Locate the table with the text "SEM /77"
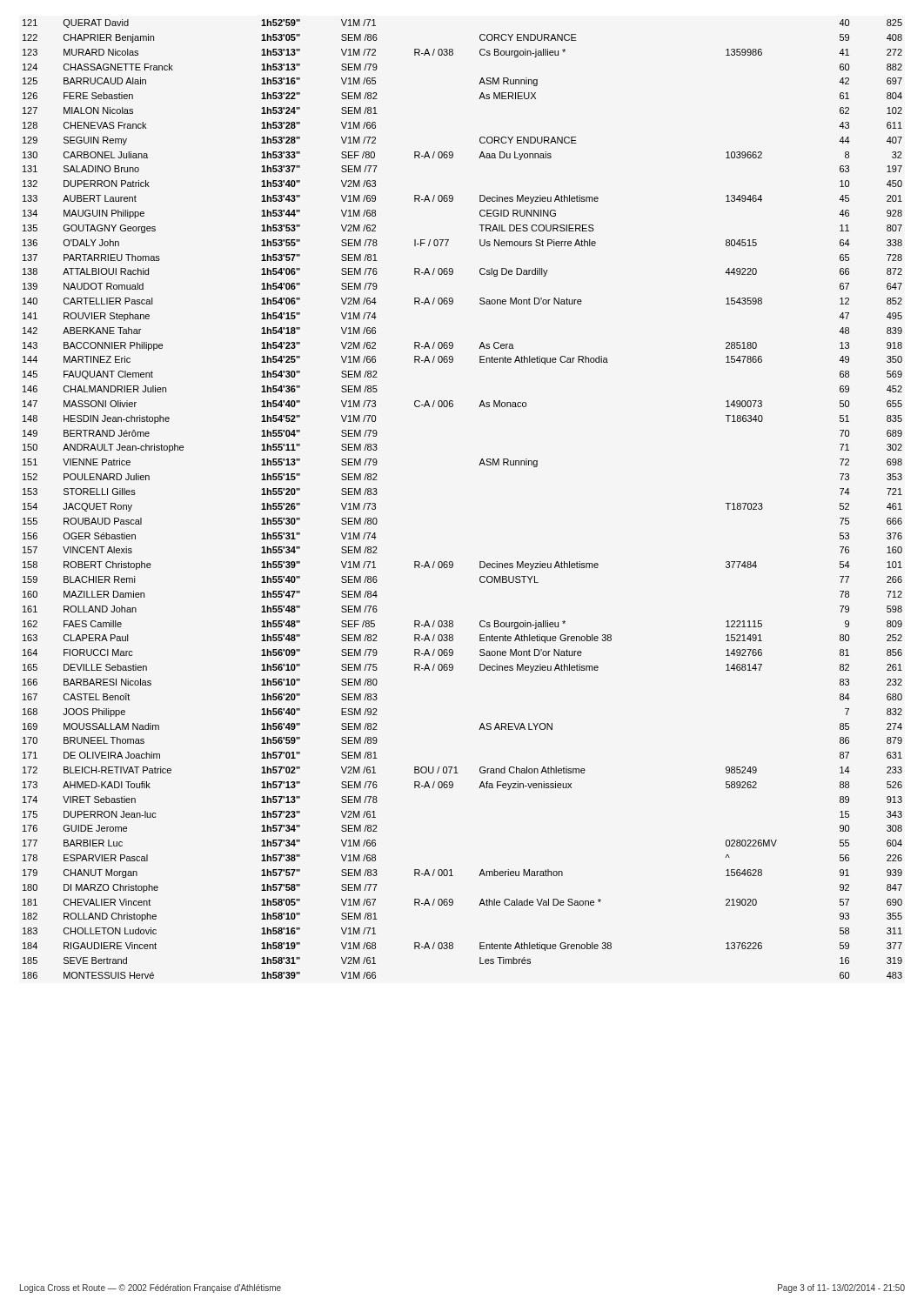The image size is (924, 1305). [x=462, y=499]
